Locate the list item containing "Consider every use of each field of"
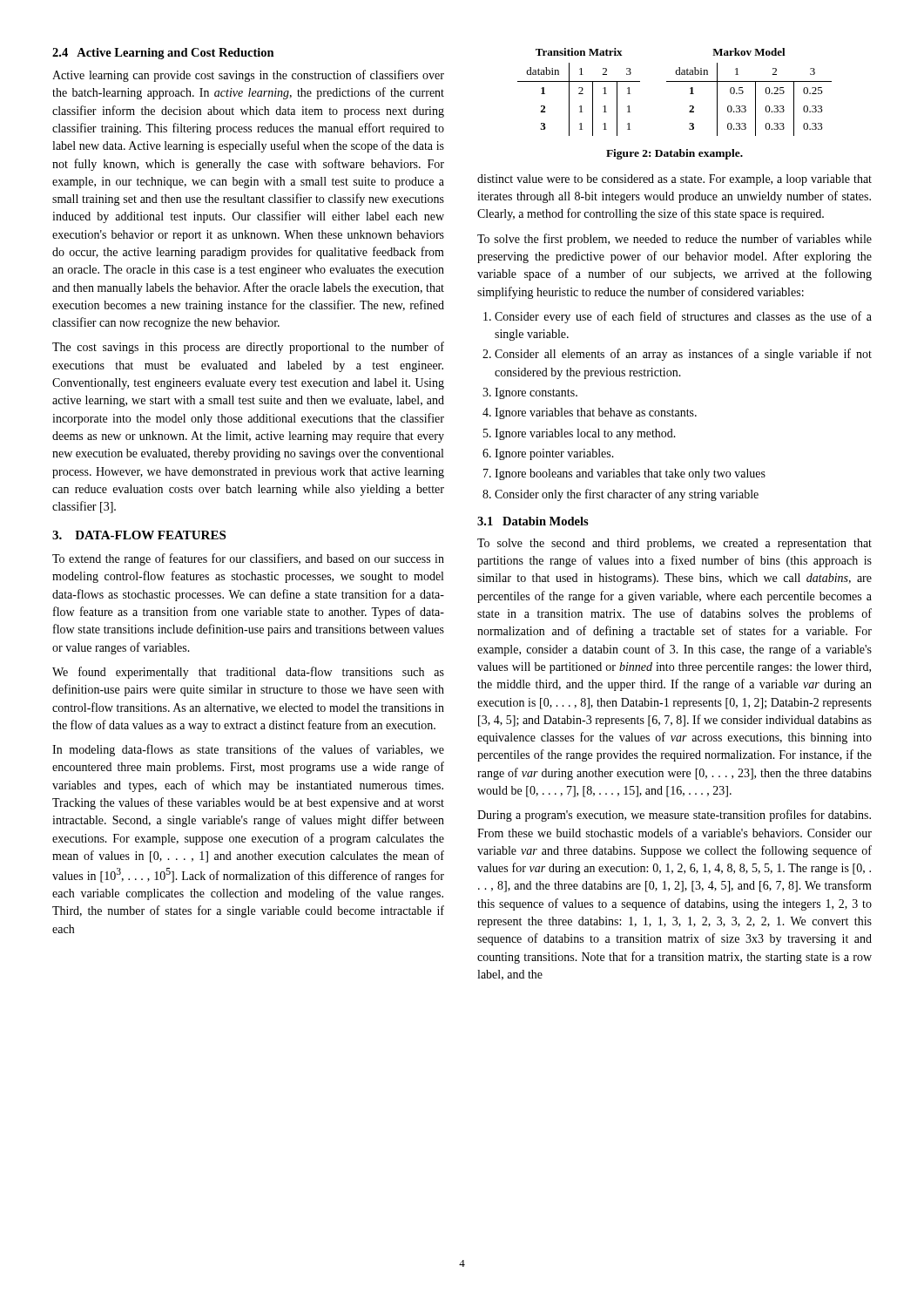Image resolution: width=924 pixels, height=1307 pixels. click(683, 406)
